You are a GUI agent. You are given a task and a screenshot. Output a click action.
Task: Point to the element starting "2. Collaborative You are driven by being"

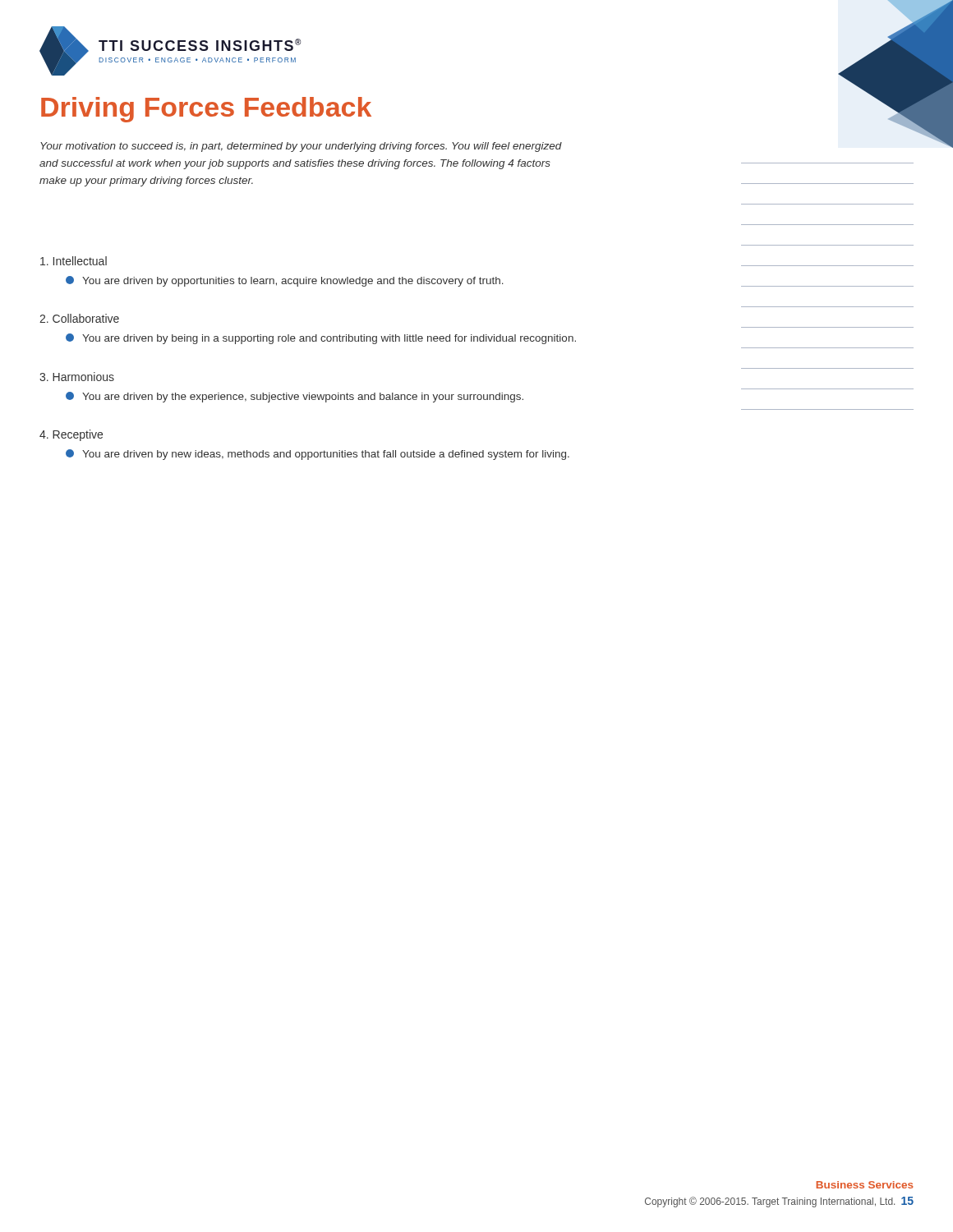tap(311, 330)
